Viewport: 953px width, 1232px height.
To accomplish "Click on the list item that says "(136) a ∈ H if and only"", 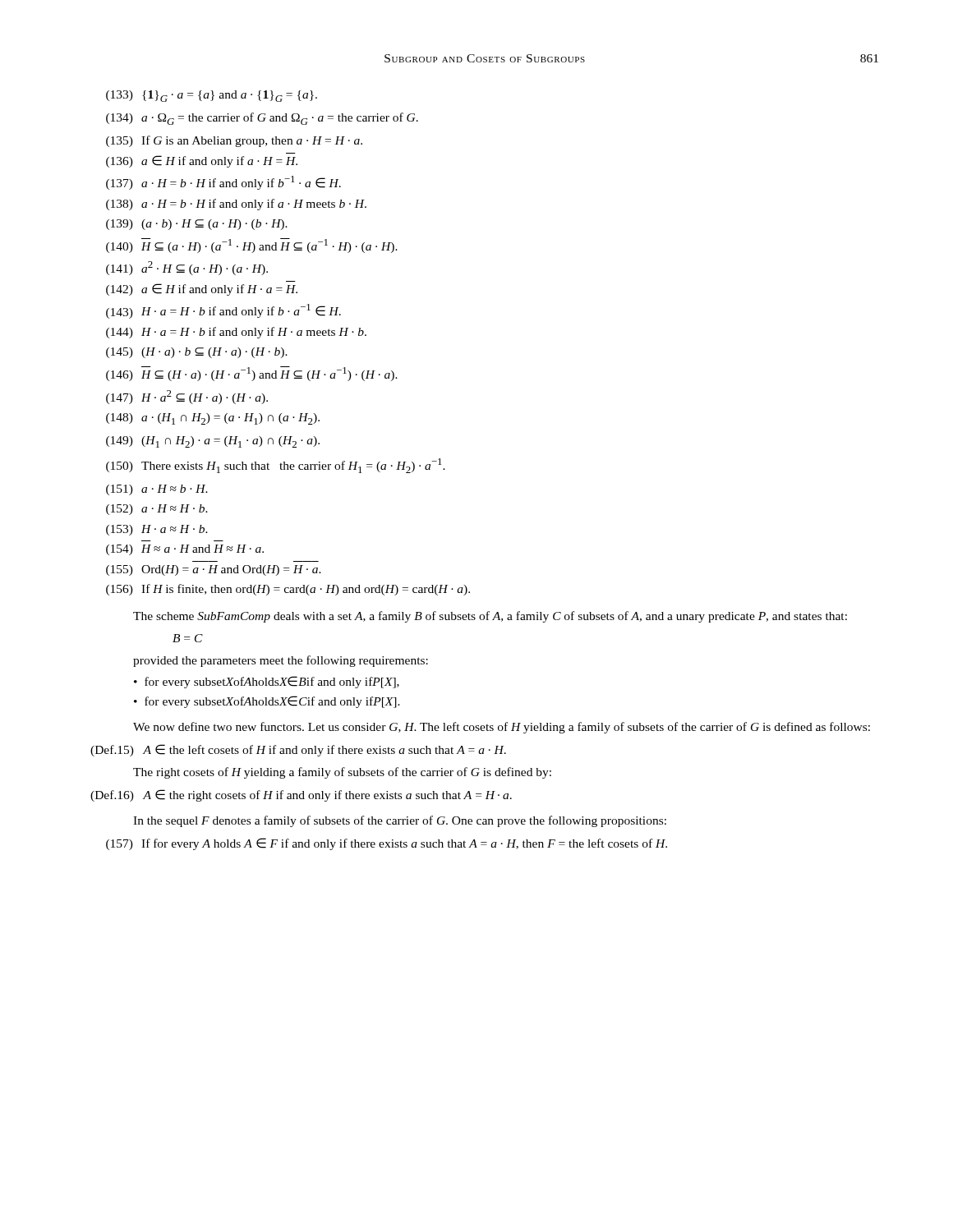I will pyautogui.click(x=202, y=161).
